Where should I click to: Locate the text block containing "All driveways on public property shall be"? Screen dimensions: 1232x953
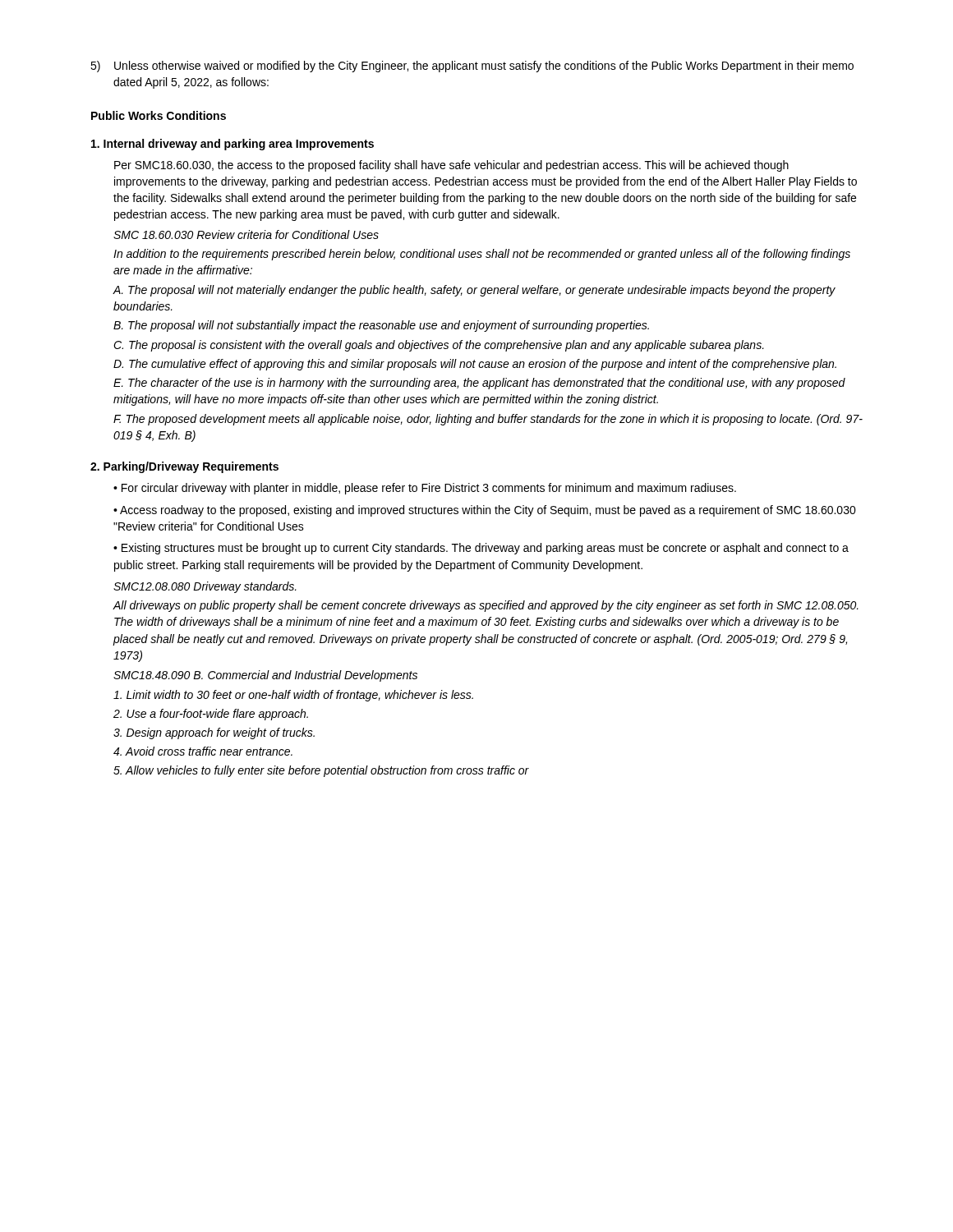tap(486, 630)
